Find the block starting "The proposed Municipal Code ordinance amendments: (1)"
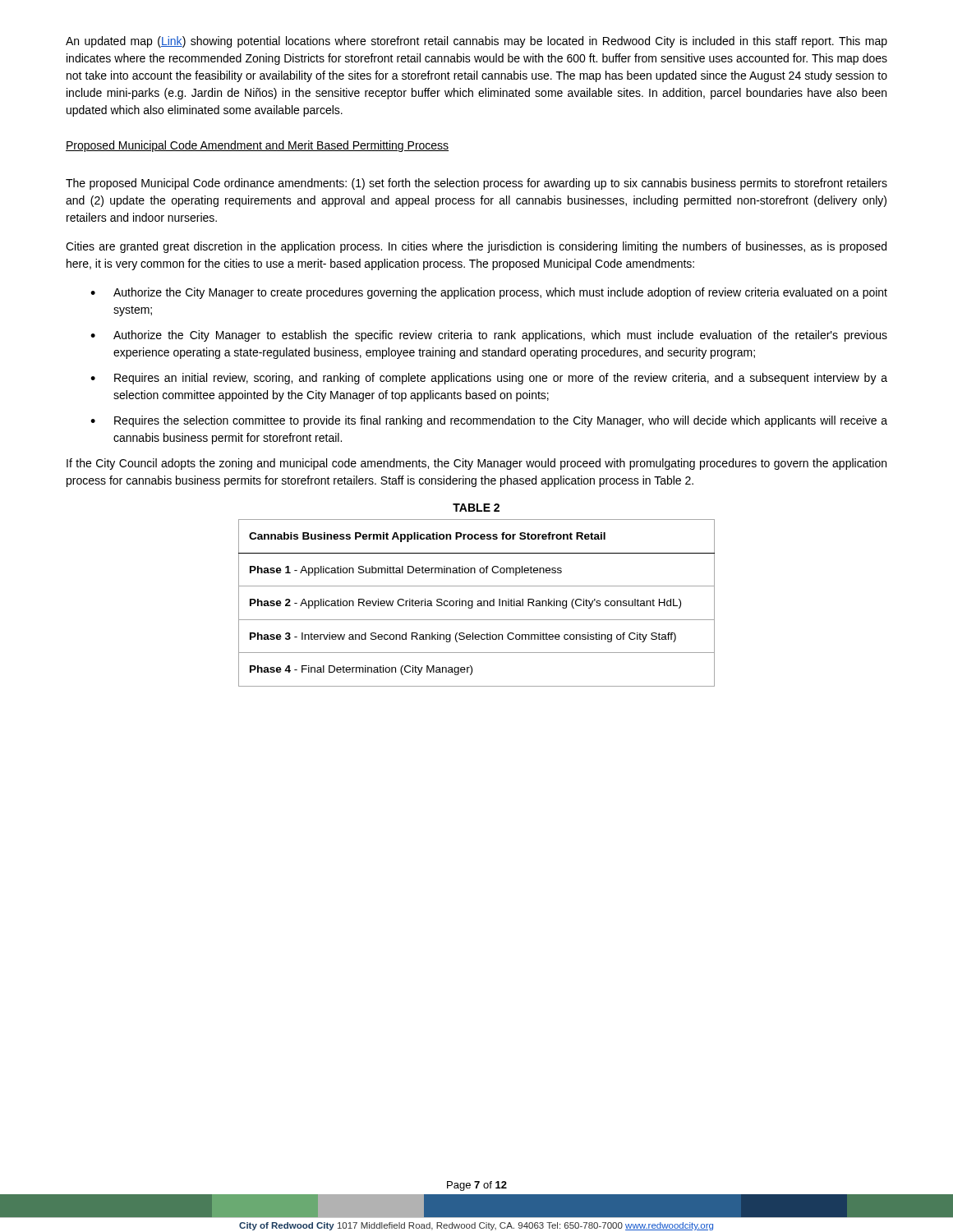Image resolution: width=953 pixels, height=1232 pixels. tap(476, 200)
